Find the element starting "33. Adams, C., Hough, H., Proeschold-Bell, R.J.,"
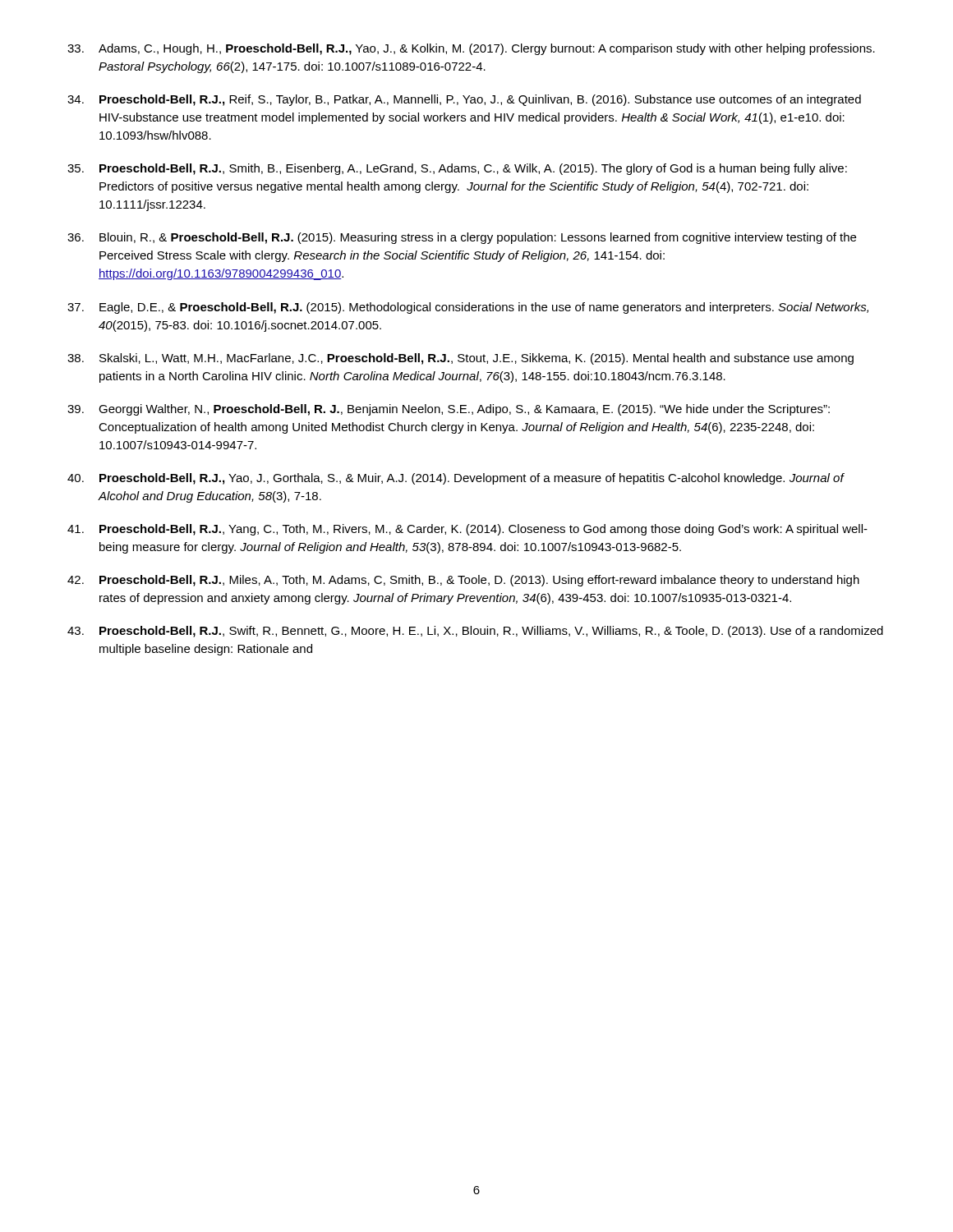953x1232 pixels. pyautogui.click(x=476, y=58)
